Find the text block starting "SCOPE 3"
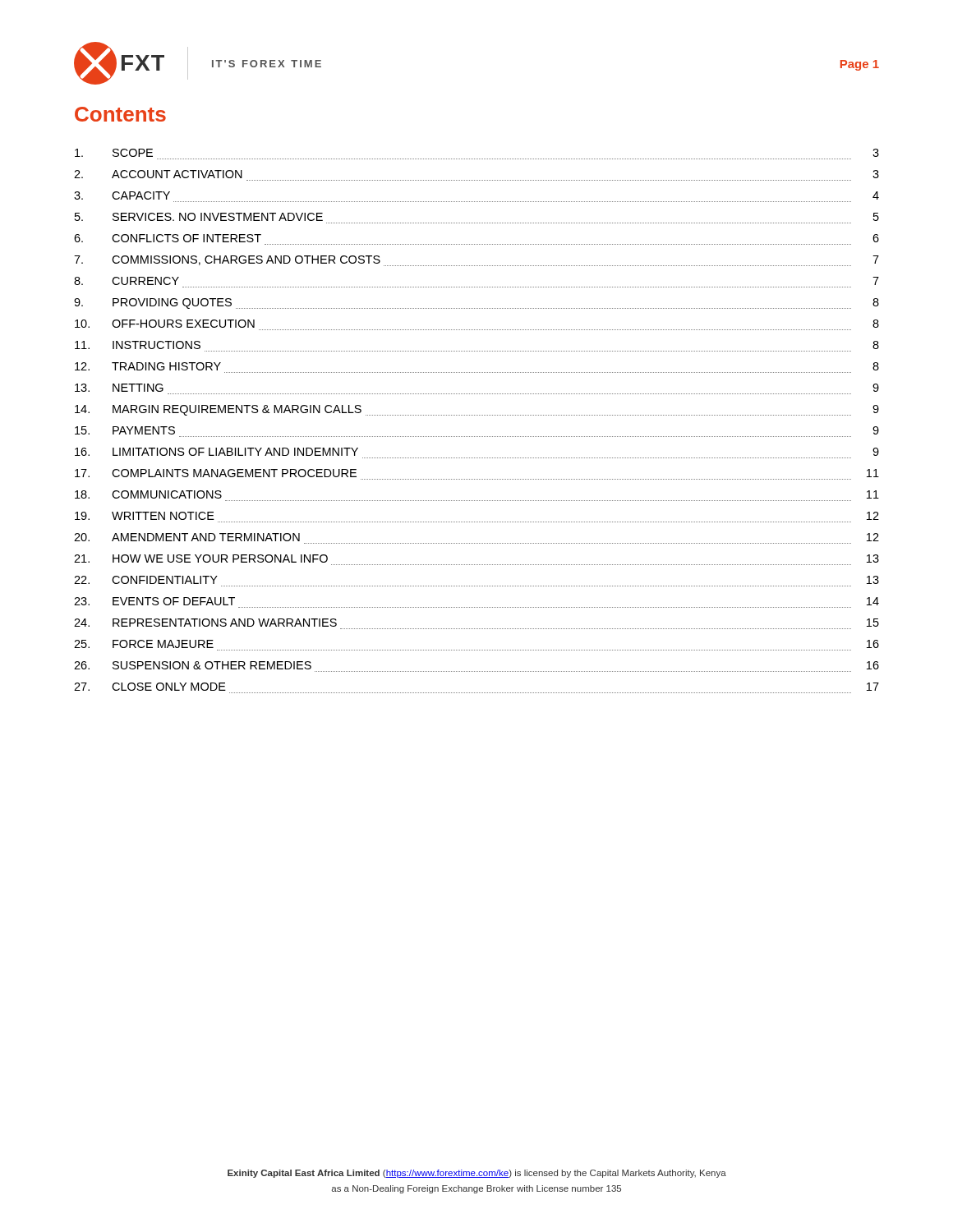Screen dimensions: 1232x953 [476, 153]
